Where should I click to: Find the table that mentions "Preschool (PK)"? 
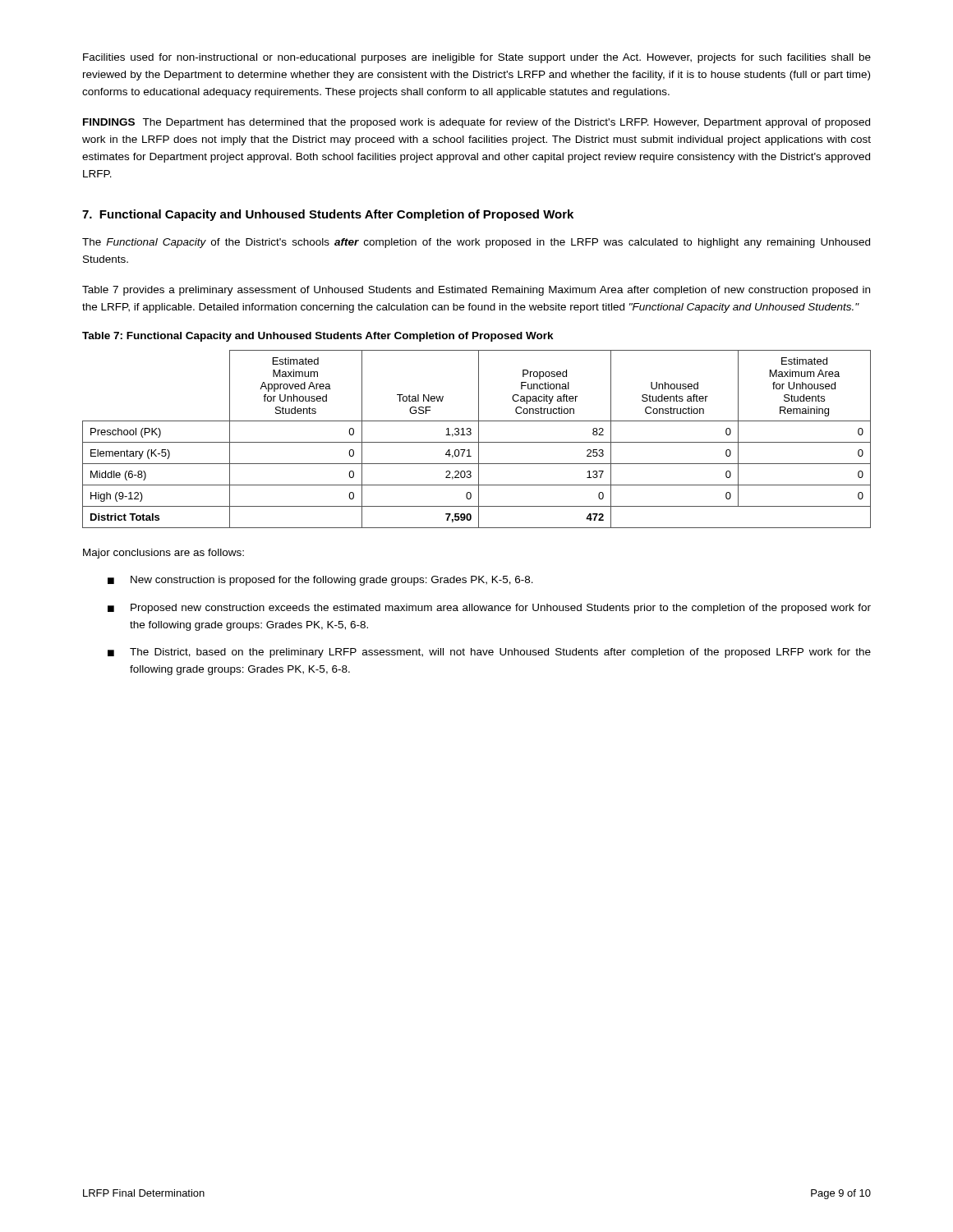(476, 439)
